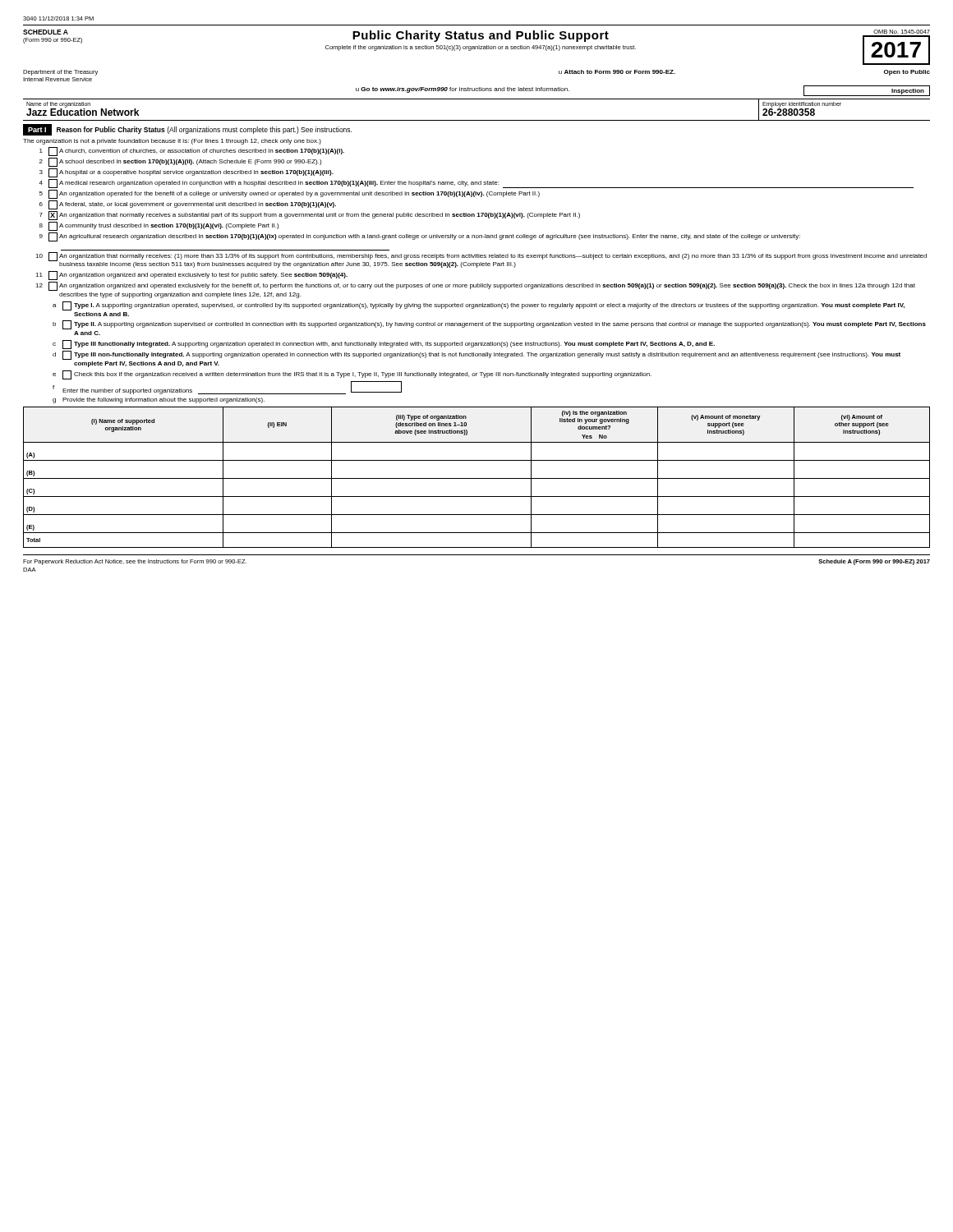
Task: Point to the text starting "e Check this box if"
Action: [x=491, y=375]
